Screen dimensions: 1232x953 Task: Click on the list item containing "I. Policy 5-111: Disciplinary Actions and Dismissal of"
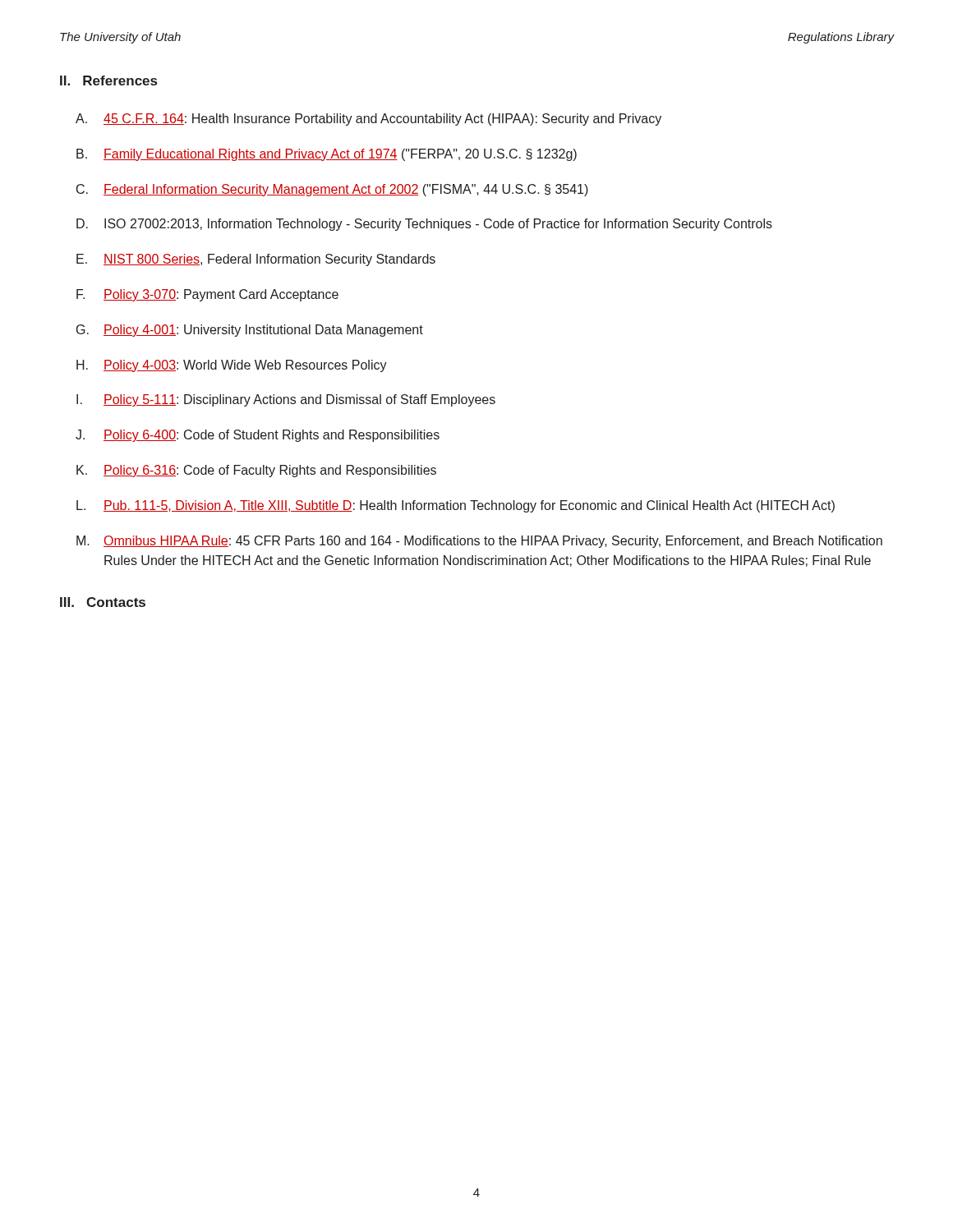click(x=485, y=401)
